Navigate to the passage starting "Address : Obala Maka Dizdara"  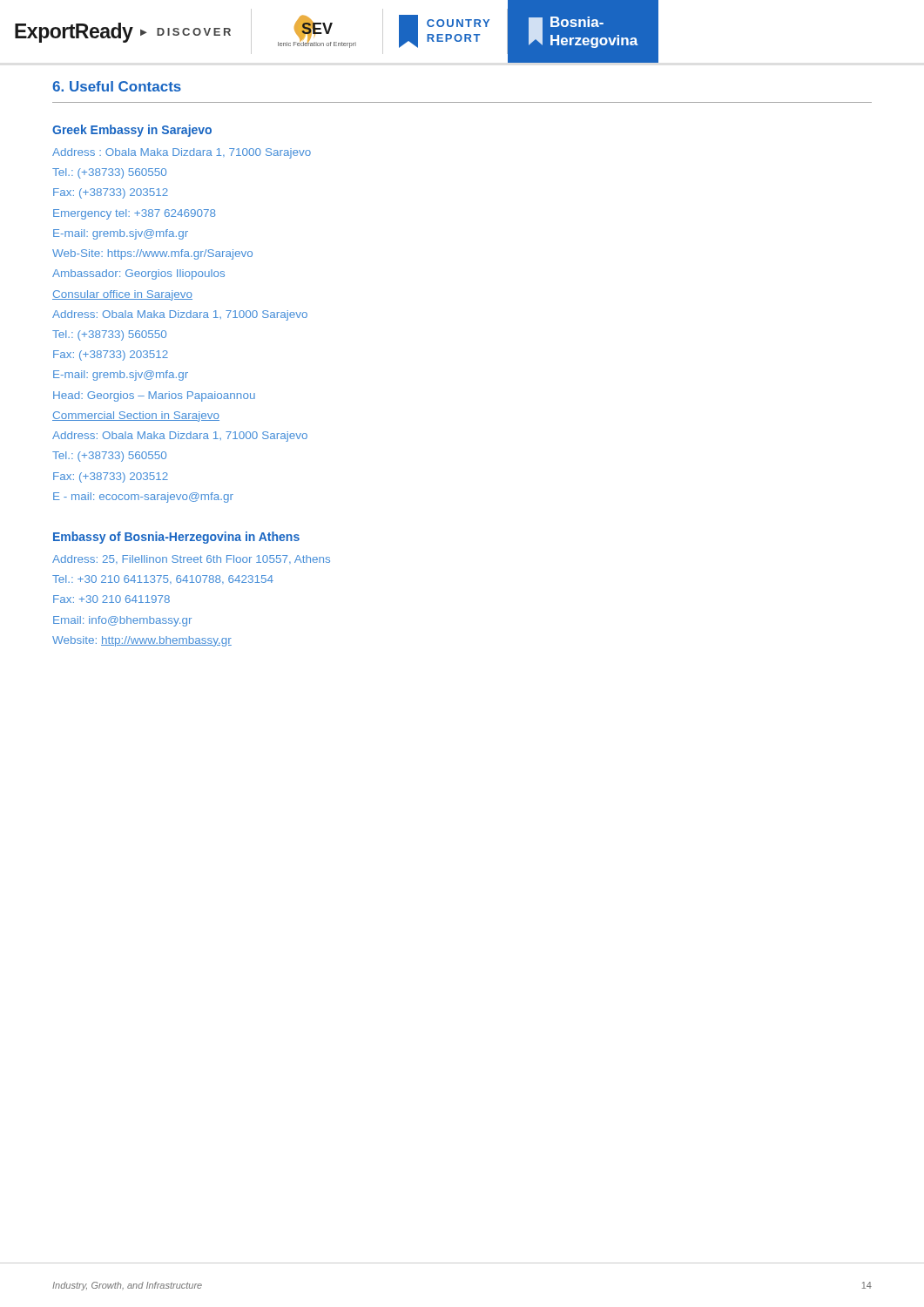(x=182, y=153)
